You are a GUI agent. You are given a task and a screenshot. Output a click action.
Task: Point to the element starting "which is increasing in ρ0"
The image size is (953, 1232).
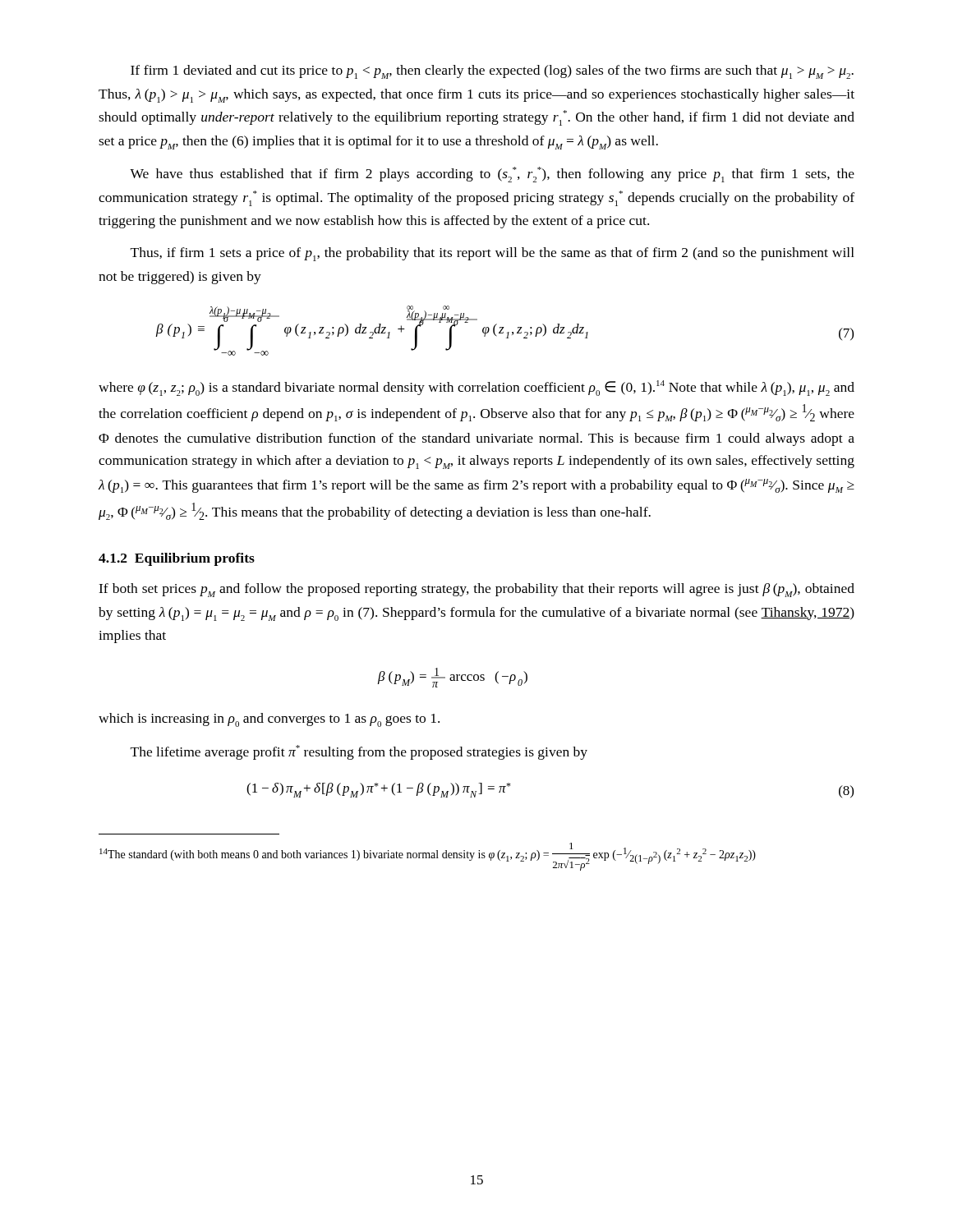tap(269, 720)
